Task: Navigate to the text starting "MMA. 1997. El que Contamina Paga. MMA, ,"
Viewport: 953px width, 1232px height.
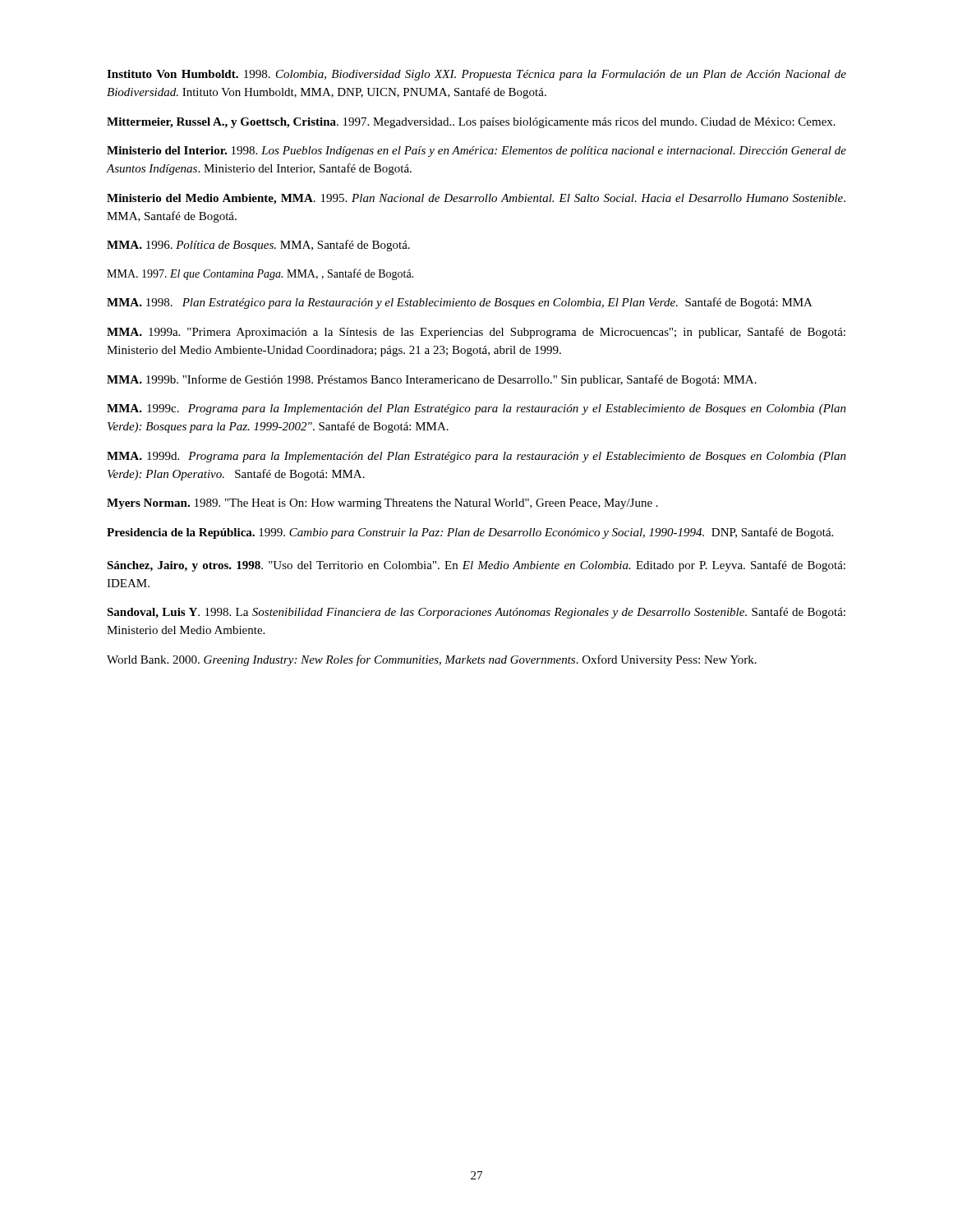Action: click(x=261, y=274)
